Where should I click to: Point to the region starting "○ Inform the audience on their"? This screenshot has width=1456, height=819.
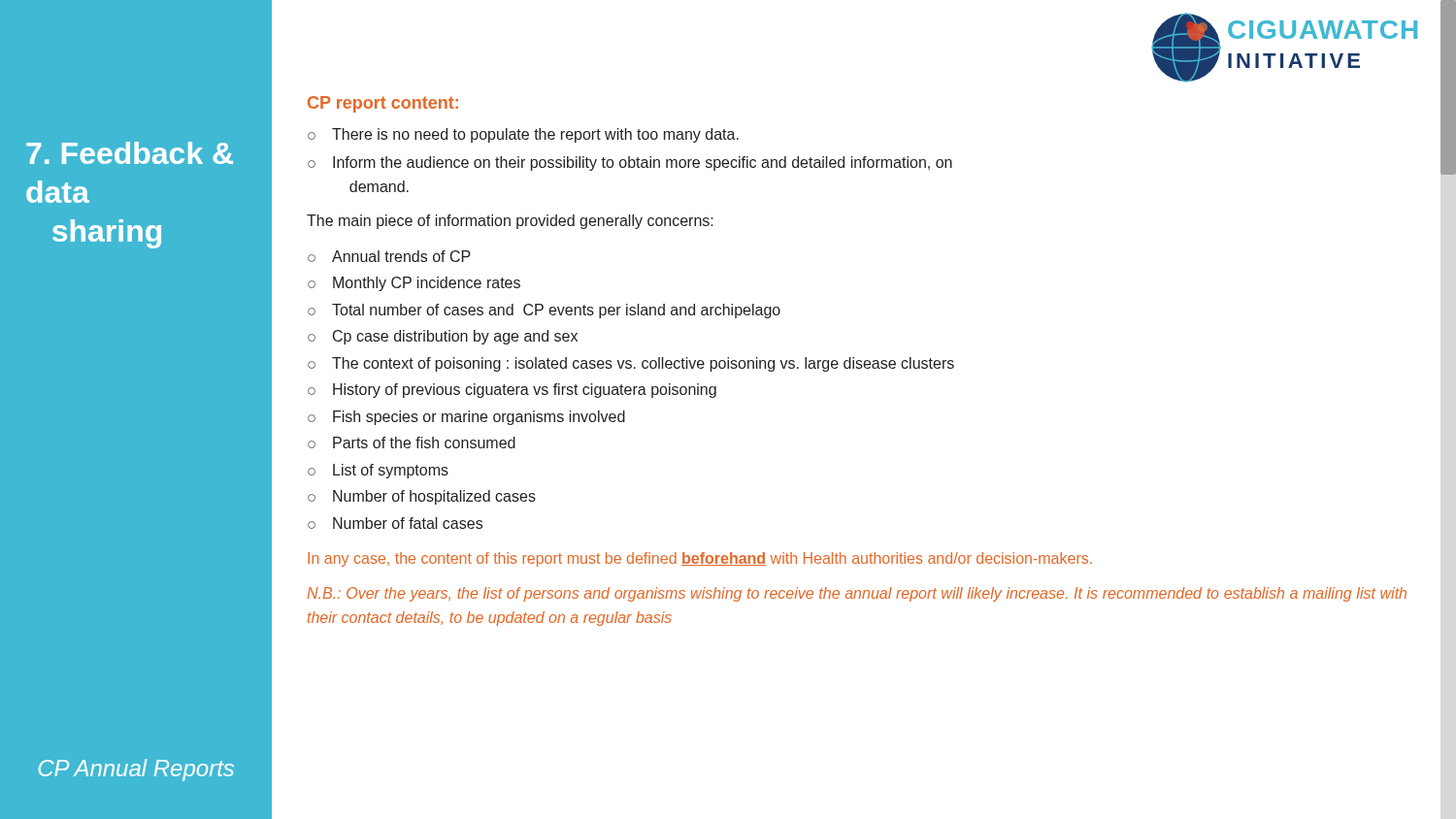click(630, 176)
